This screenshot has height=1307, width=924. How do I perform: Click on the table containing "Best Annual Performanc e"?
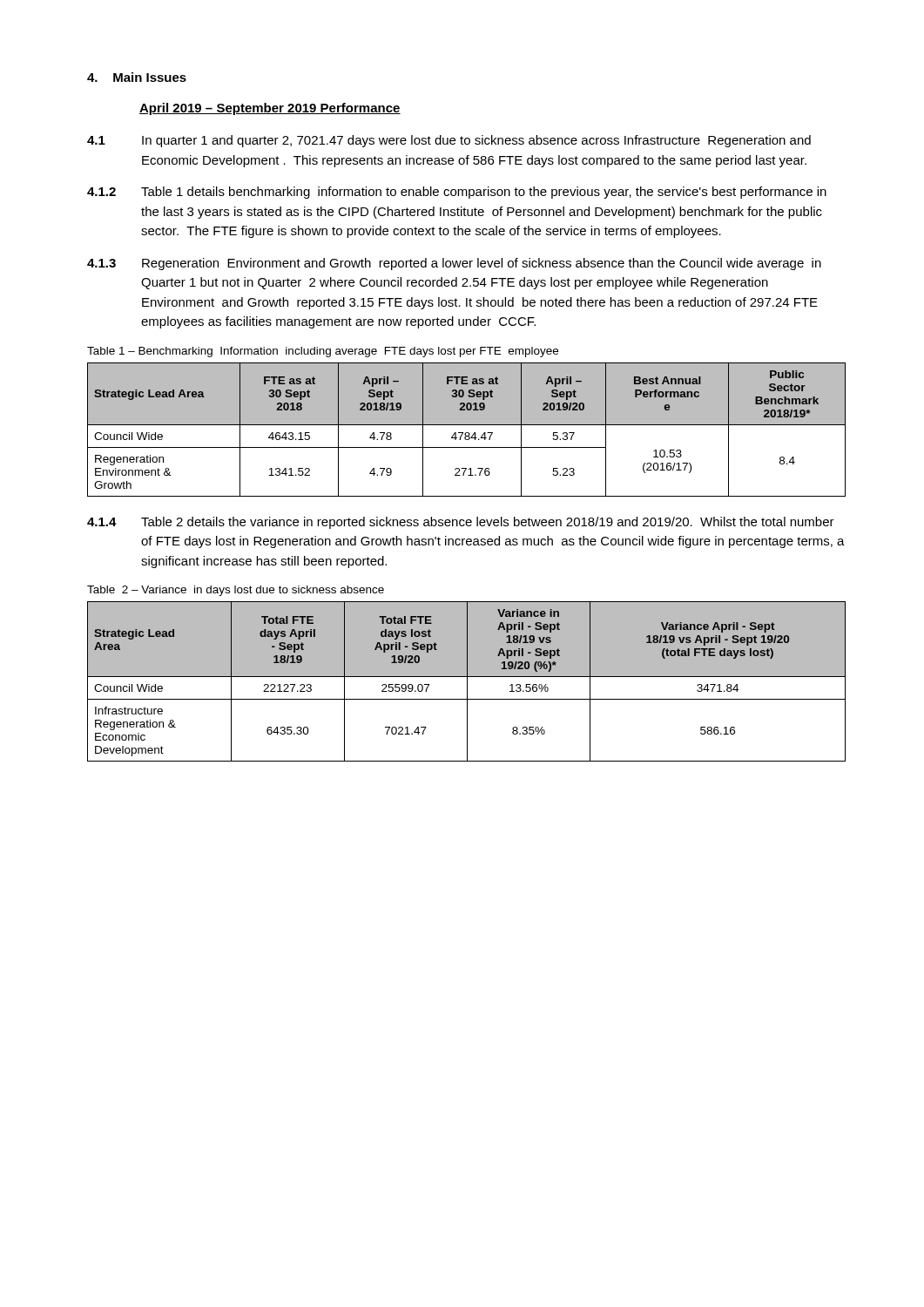click(x=466, y=429)
